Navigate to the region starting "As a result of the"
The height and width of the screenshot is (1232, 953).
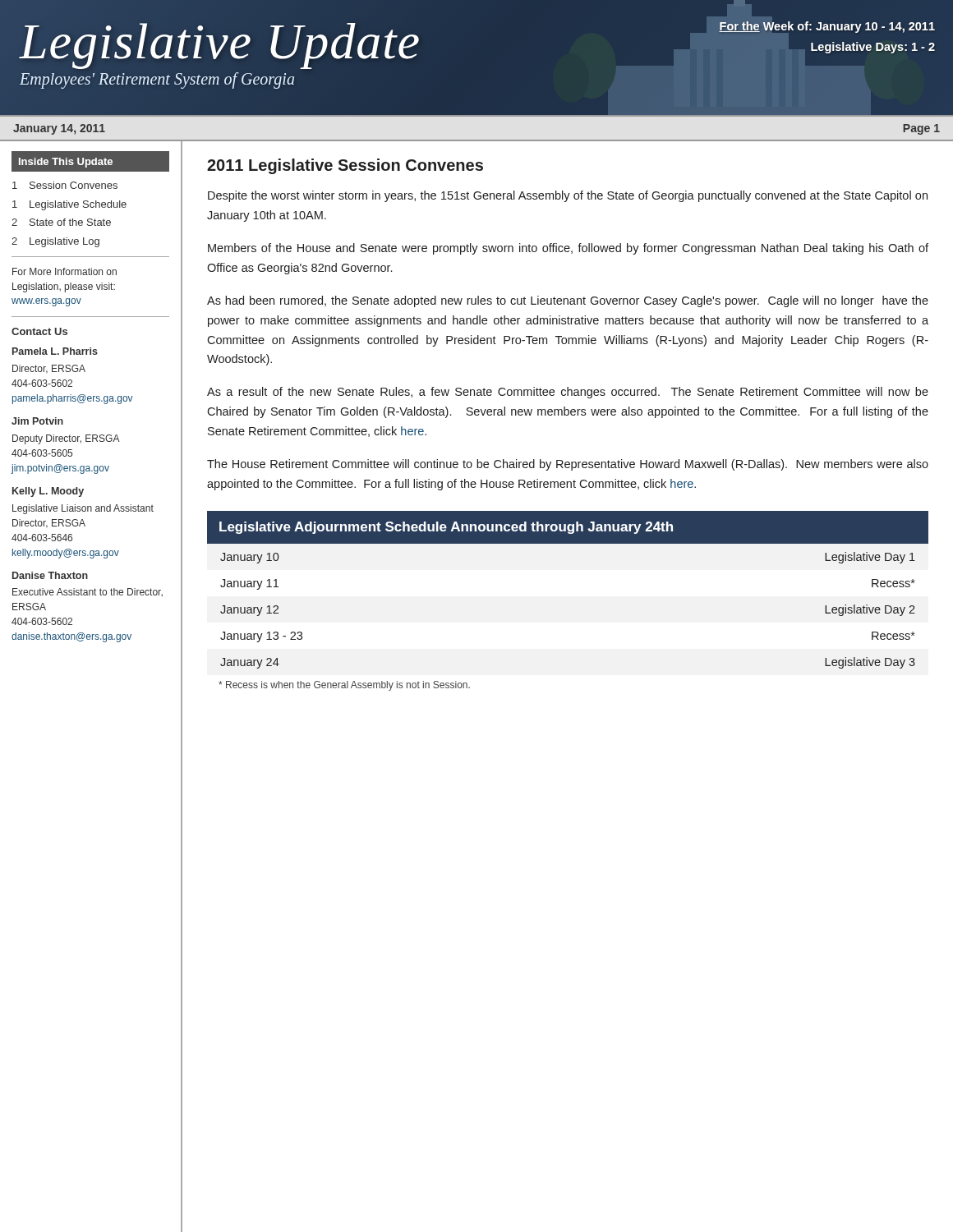coord(568,412)
